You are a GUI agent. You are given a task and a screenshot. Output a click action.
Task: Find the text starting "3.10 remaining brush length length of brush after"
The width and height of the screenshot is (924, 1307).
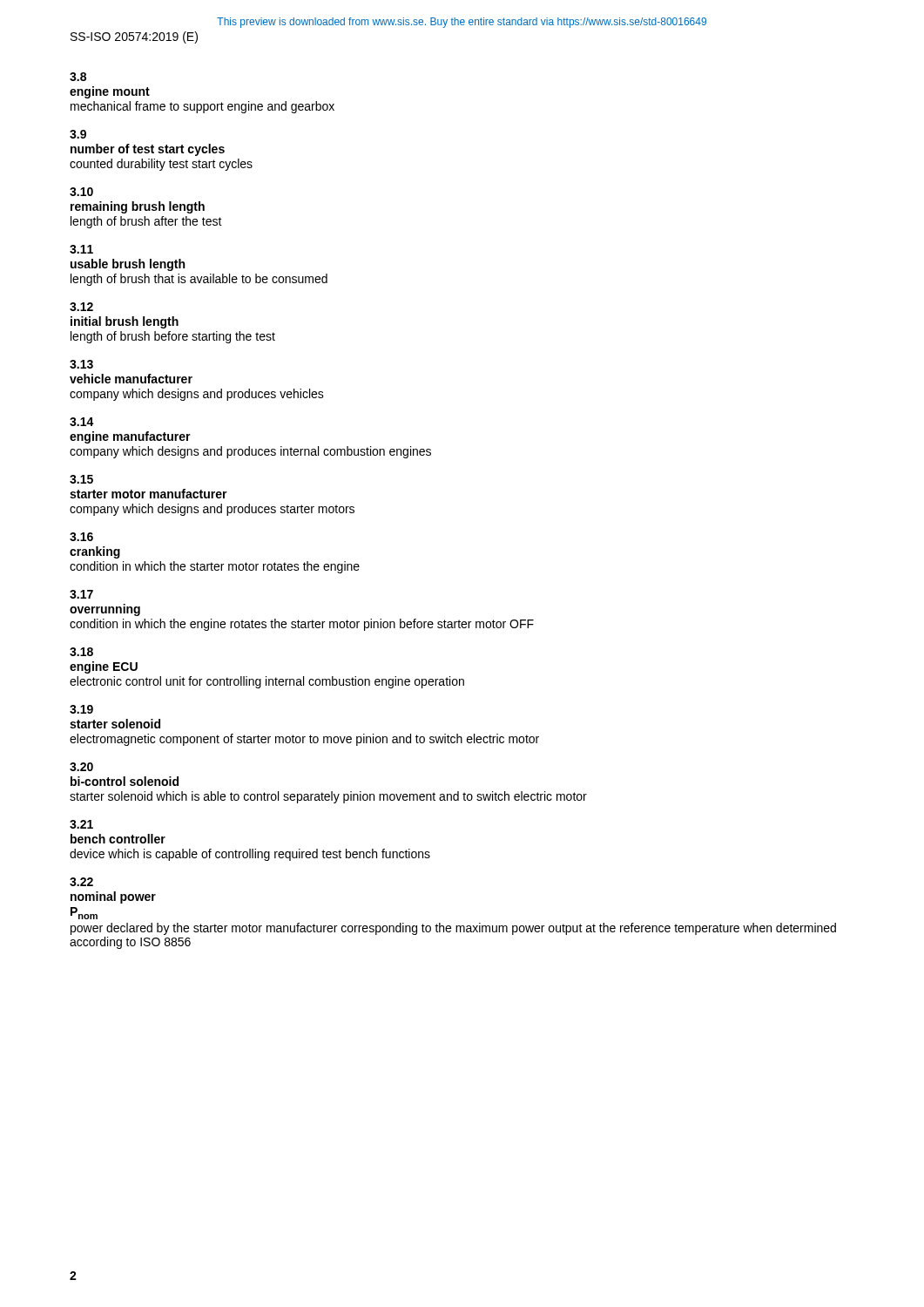coord(81,192)
